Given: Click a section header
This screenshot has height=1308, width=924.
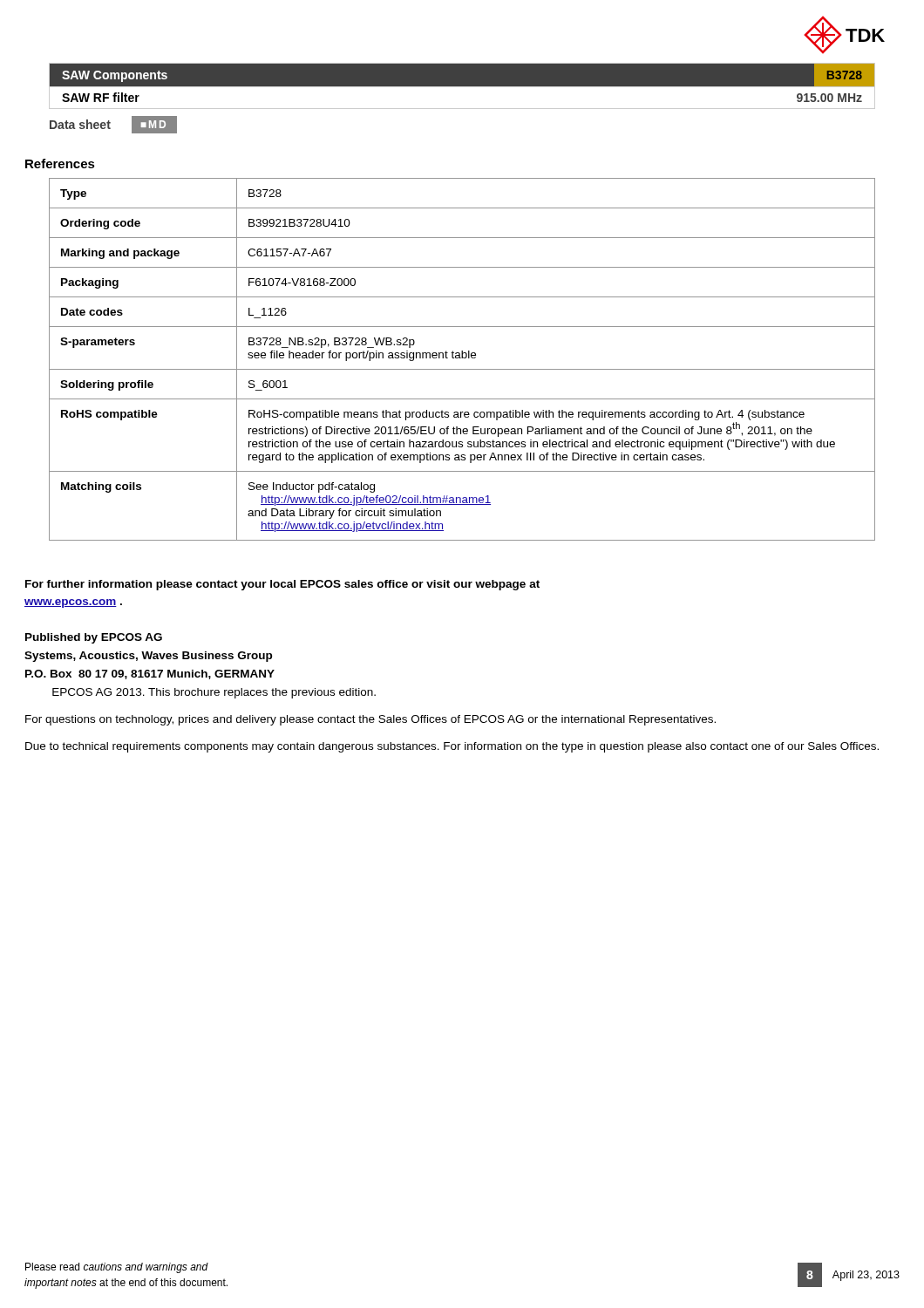Looking at the screenshot, I should pos(60,164).
